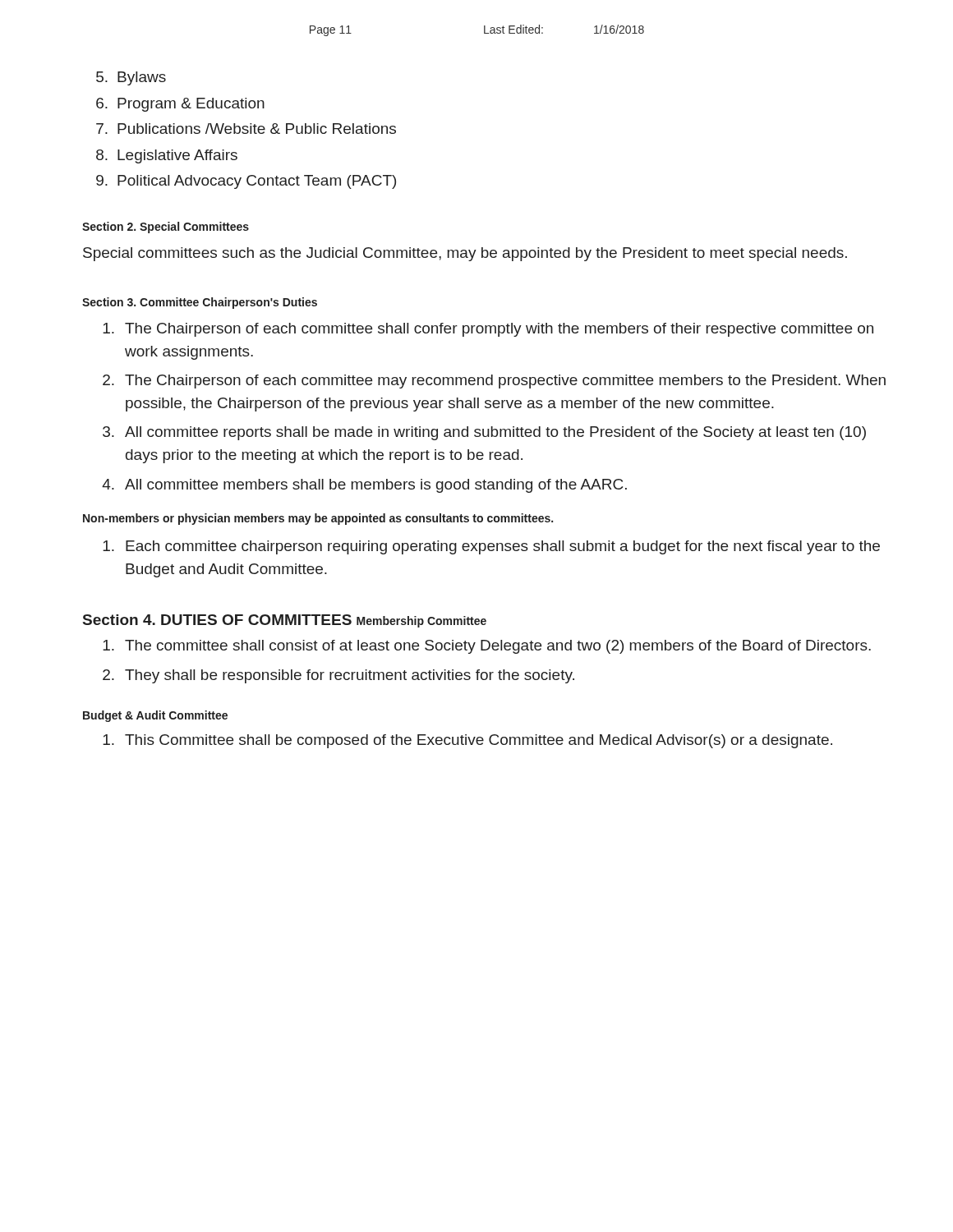Where is the passage that starts "4. All committee members shall be"?
This screenshot has width=953, height=1232.
coord(355,484)
